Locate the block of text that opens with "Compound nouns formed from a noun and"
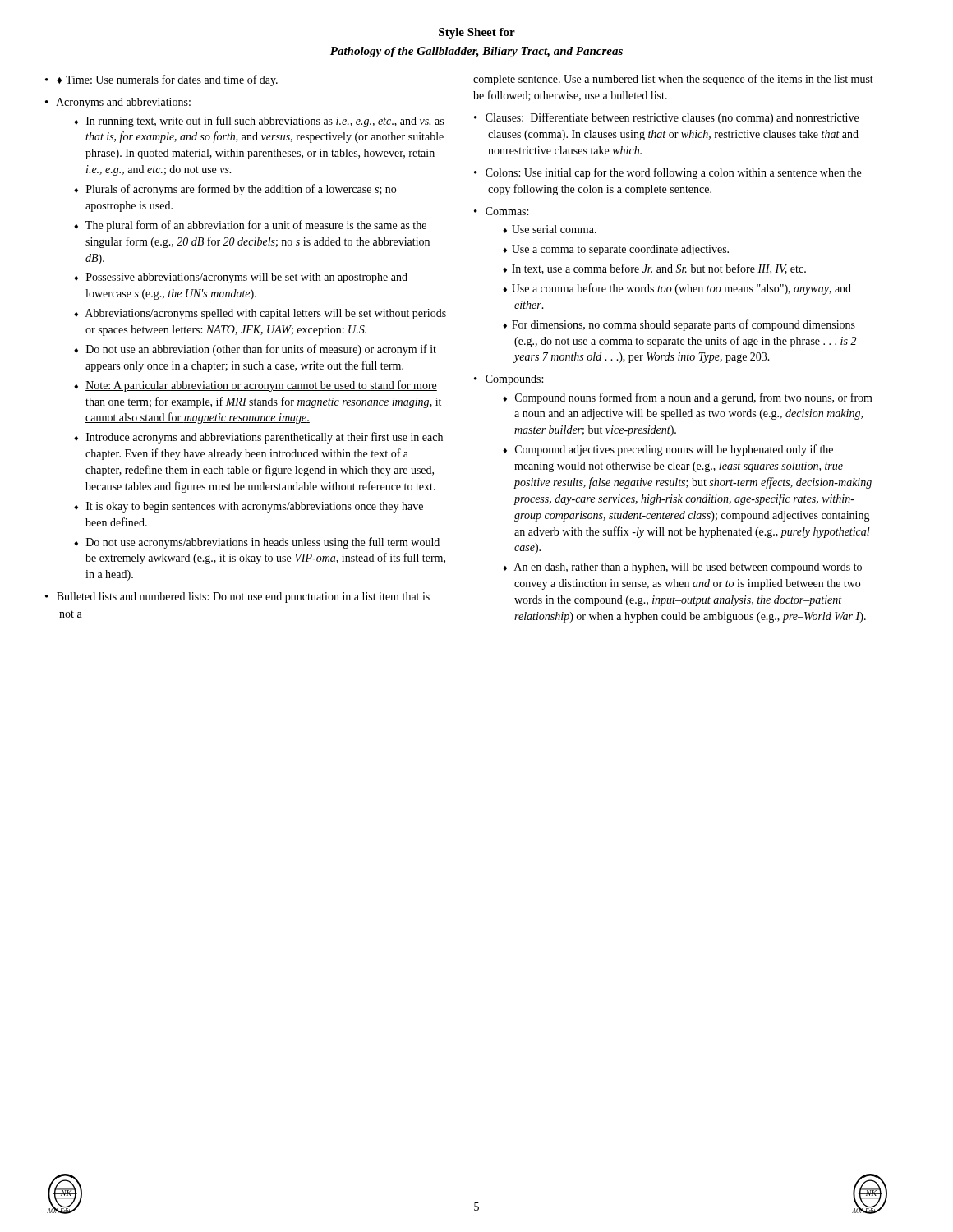 [x=692, y=414]
